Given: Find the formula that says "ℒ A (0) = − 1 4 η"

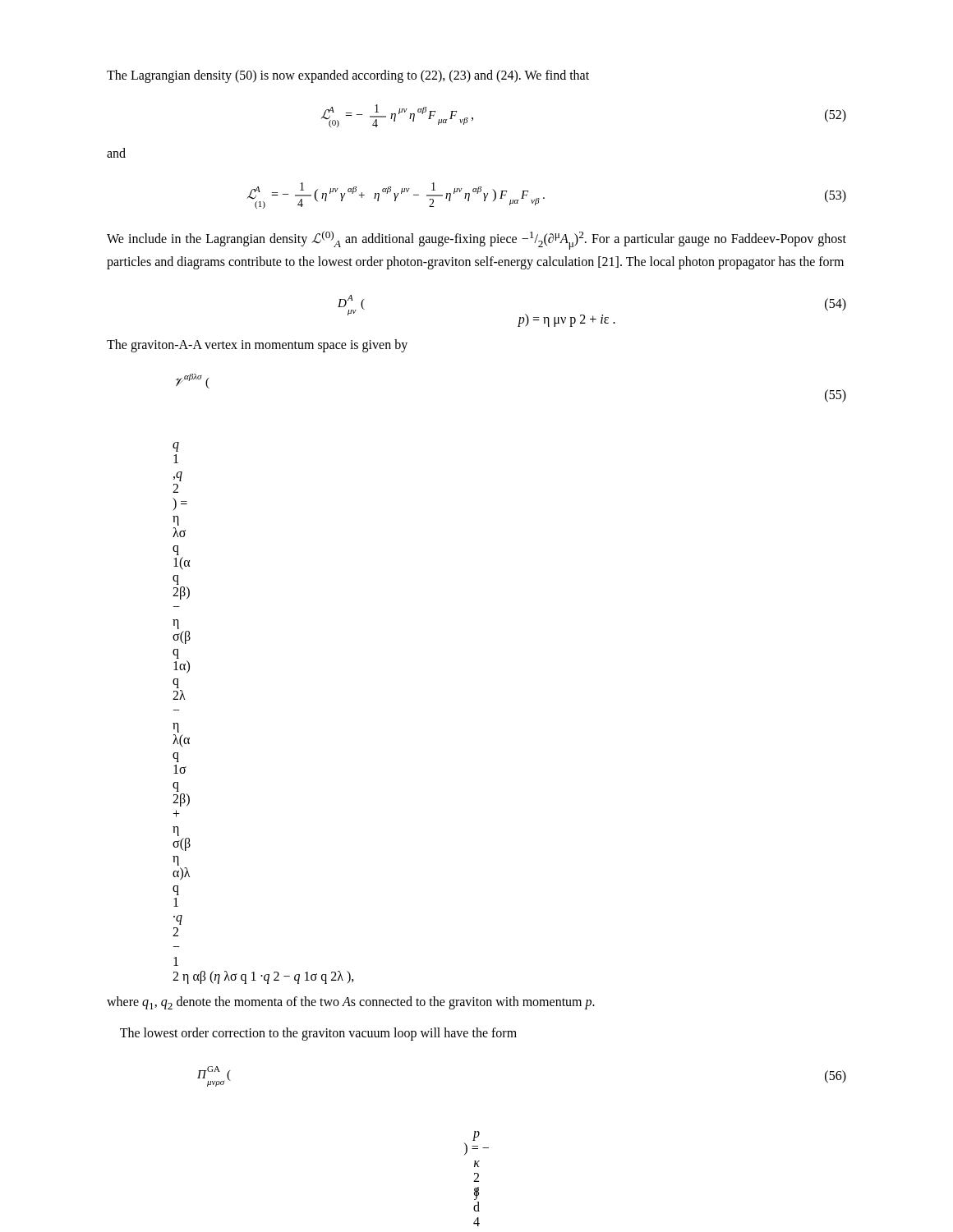Looking at the screenshot, I should click(476, 115).
